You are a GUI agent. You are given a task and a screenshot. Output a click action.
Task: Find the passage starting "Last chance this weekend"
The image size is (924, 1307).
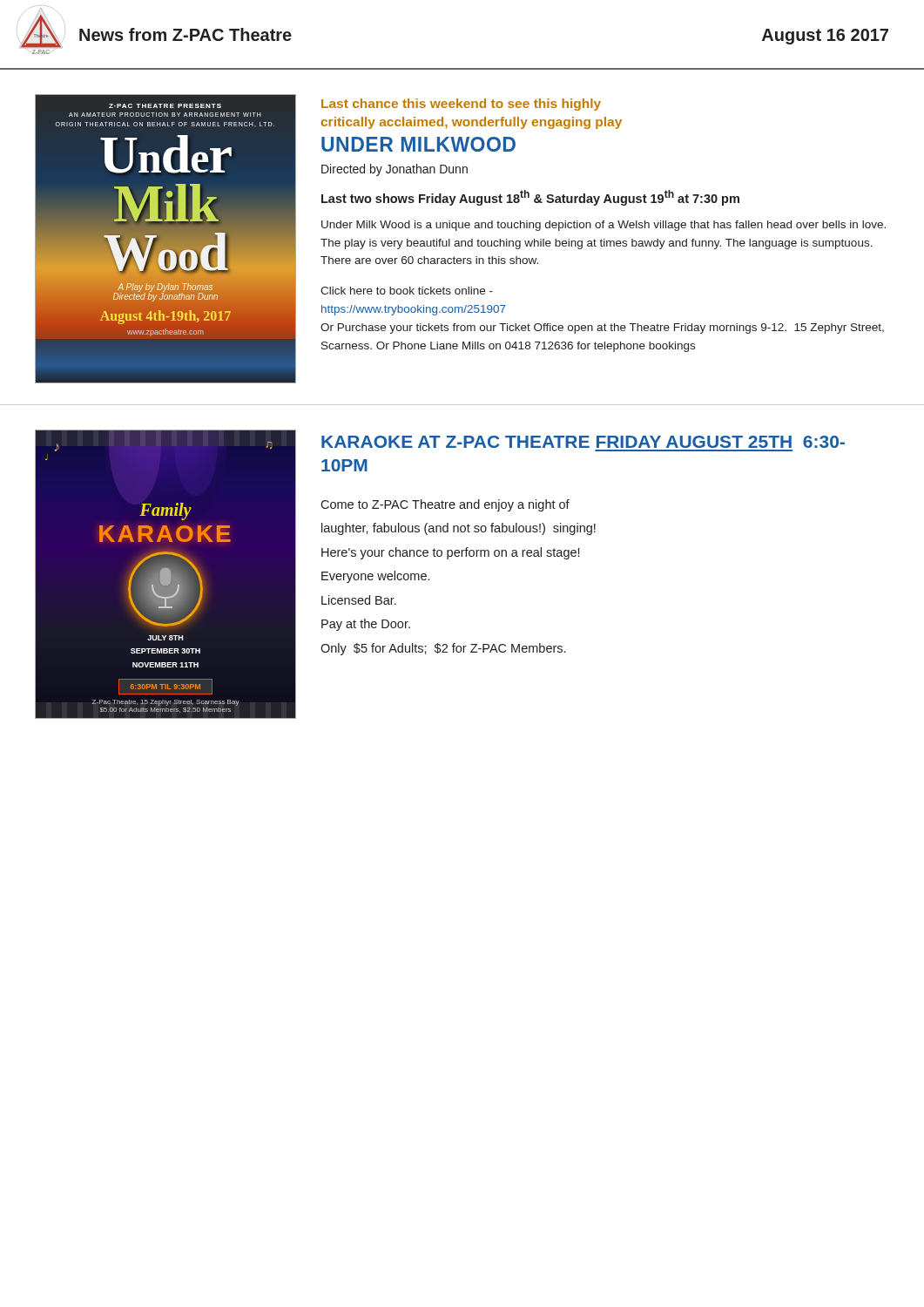point(605,225)
